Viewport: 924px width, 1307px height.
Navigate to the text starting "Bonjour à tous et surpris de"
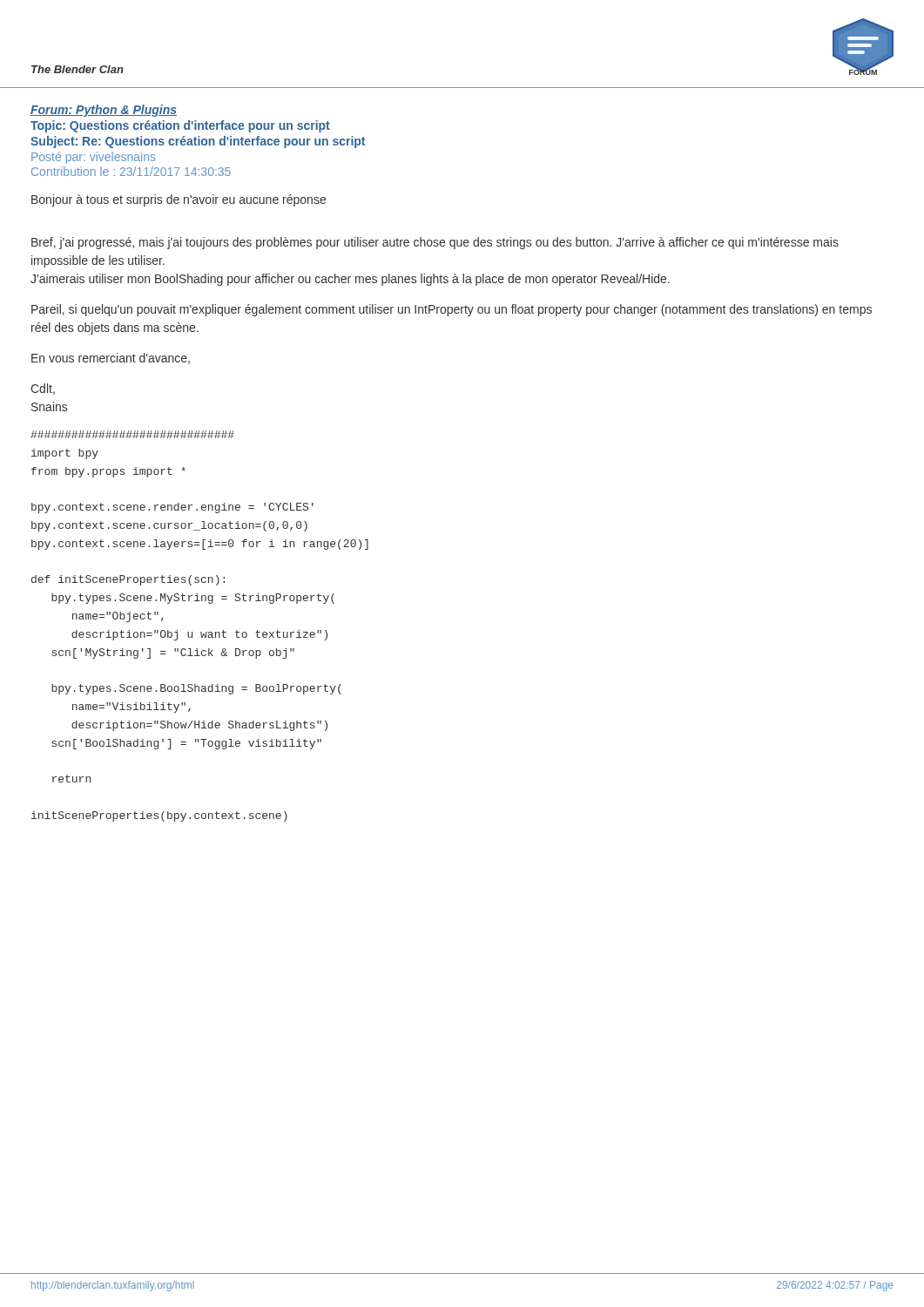coord(178,200)
